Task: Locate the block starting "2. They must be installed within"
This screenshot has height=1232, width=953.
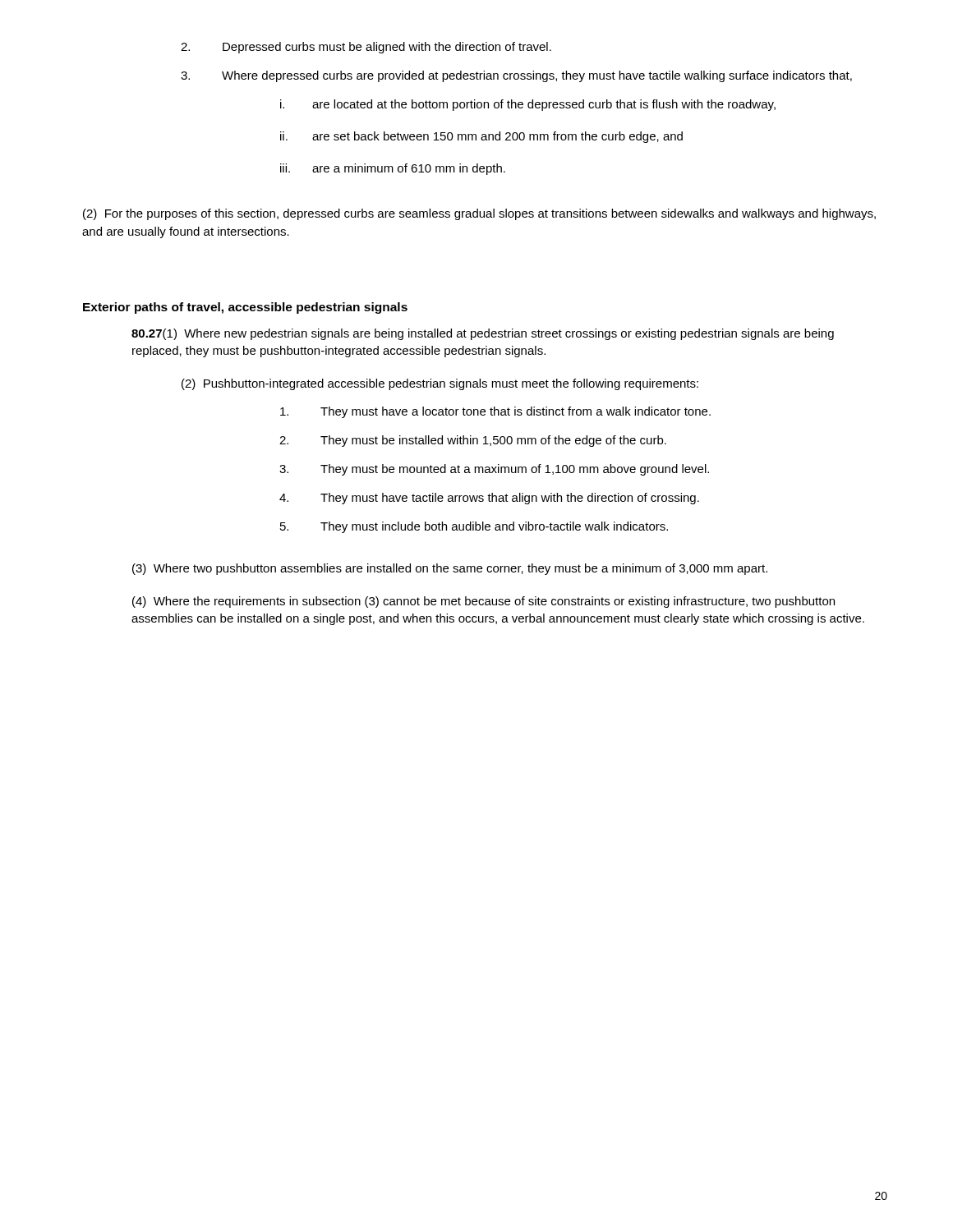Action: tap(583, 440)
